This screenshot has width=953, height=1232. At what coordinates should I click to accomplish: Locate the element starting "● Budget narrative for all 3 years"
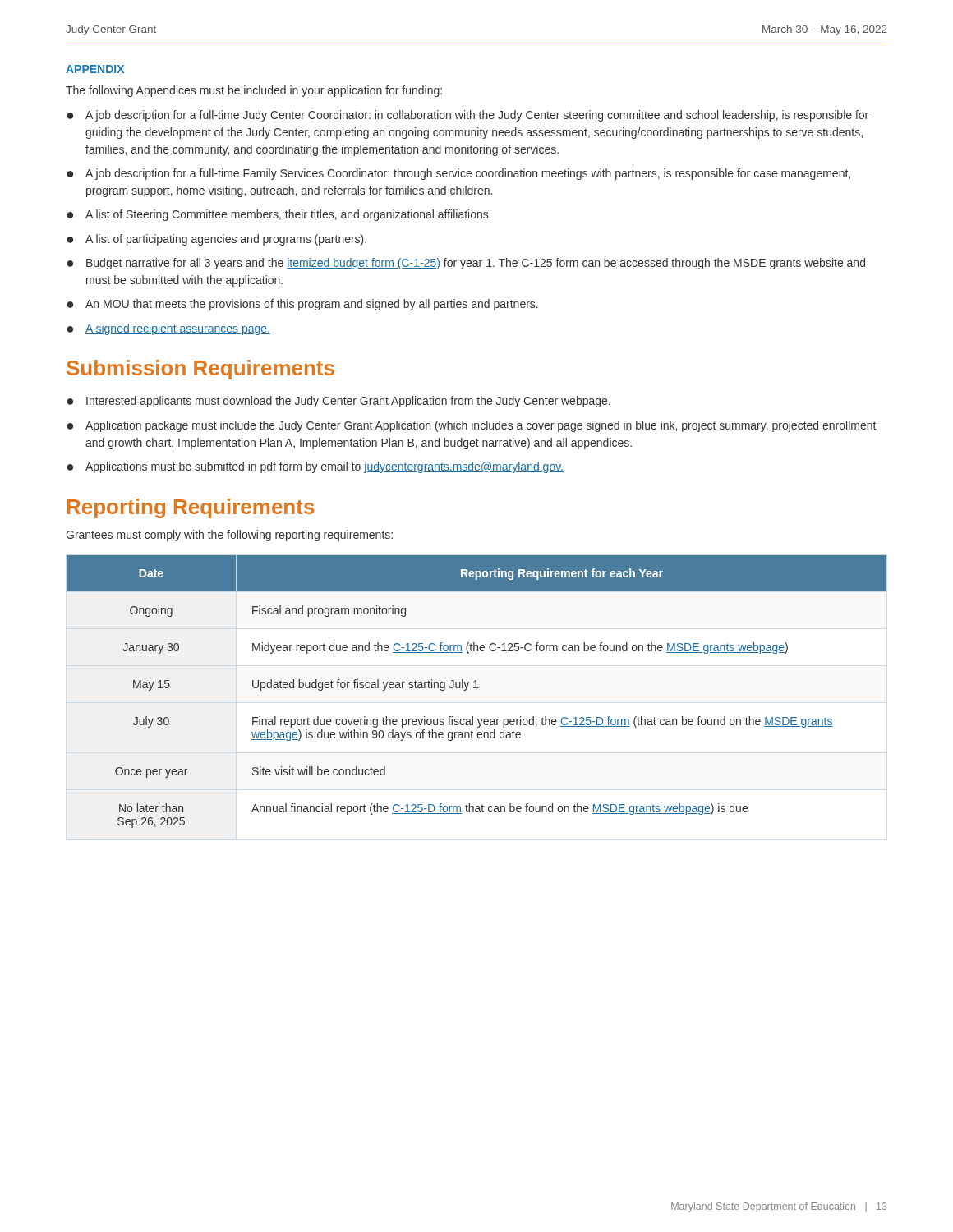tap(476, 272)
